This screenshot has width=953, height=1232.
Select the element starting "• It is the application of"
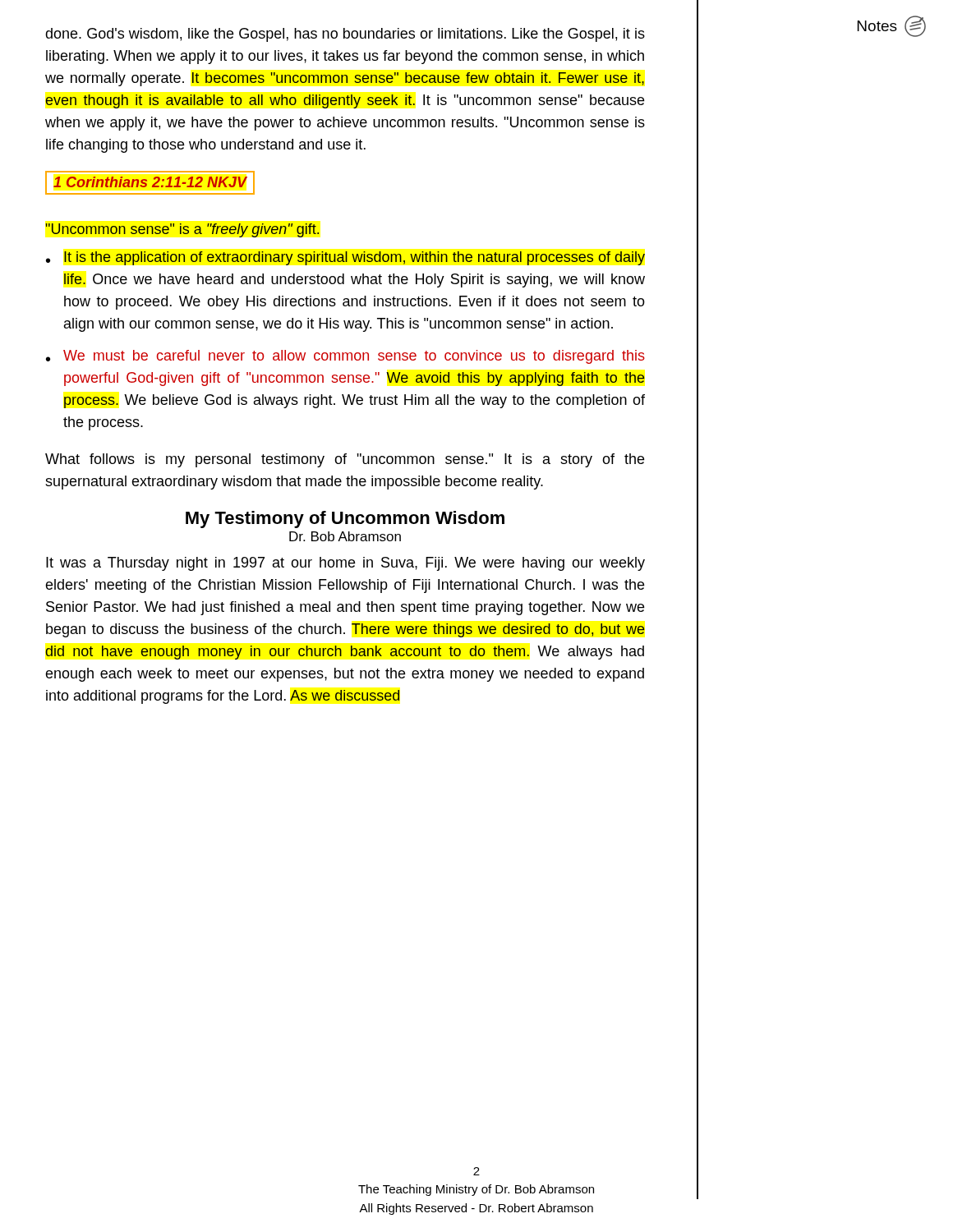(x=345, y=291)
